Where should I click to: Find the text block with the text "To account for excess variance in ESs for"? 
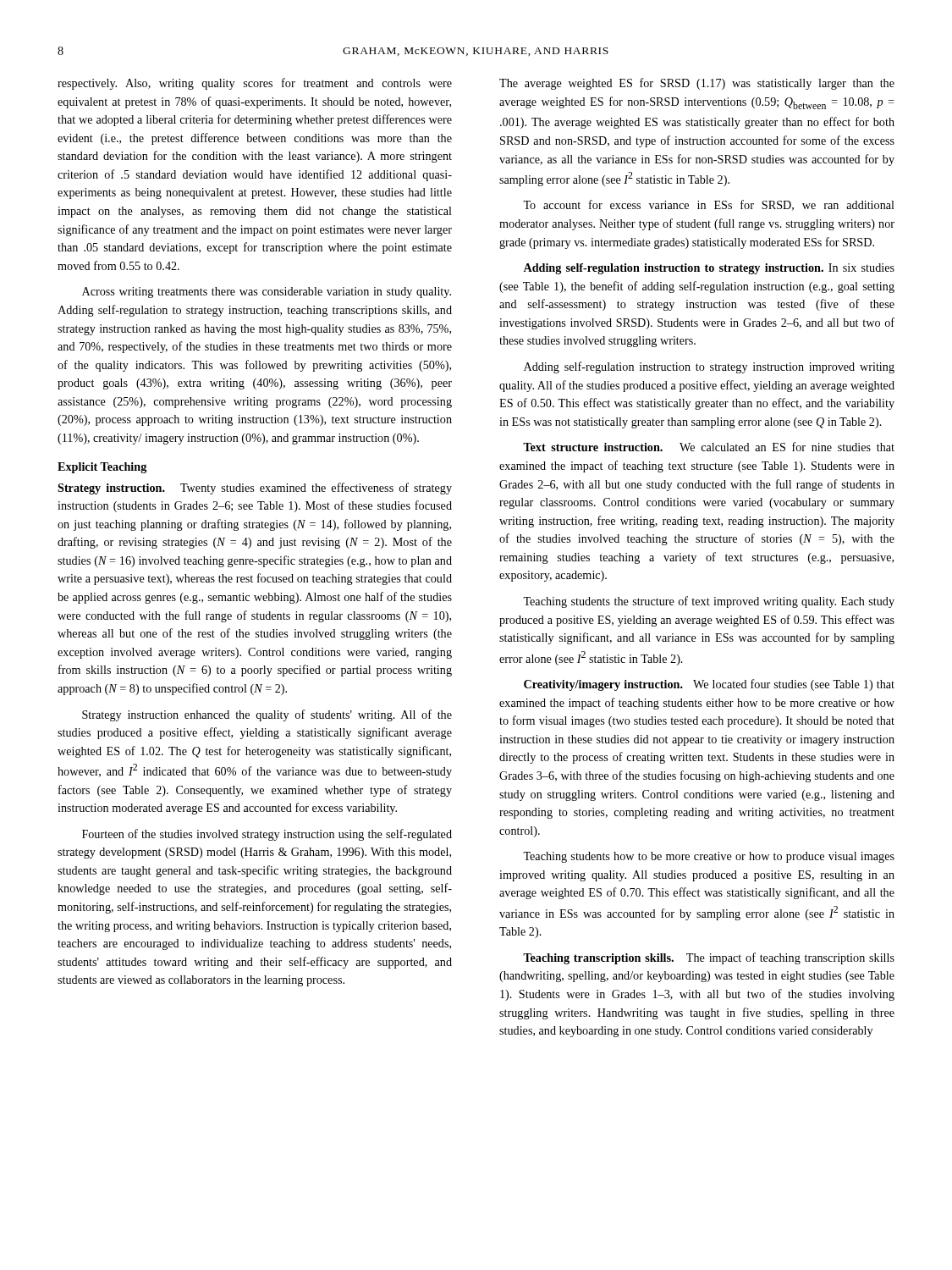click(697, 224)
